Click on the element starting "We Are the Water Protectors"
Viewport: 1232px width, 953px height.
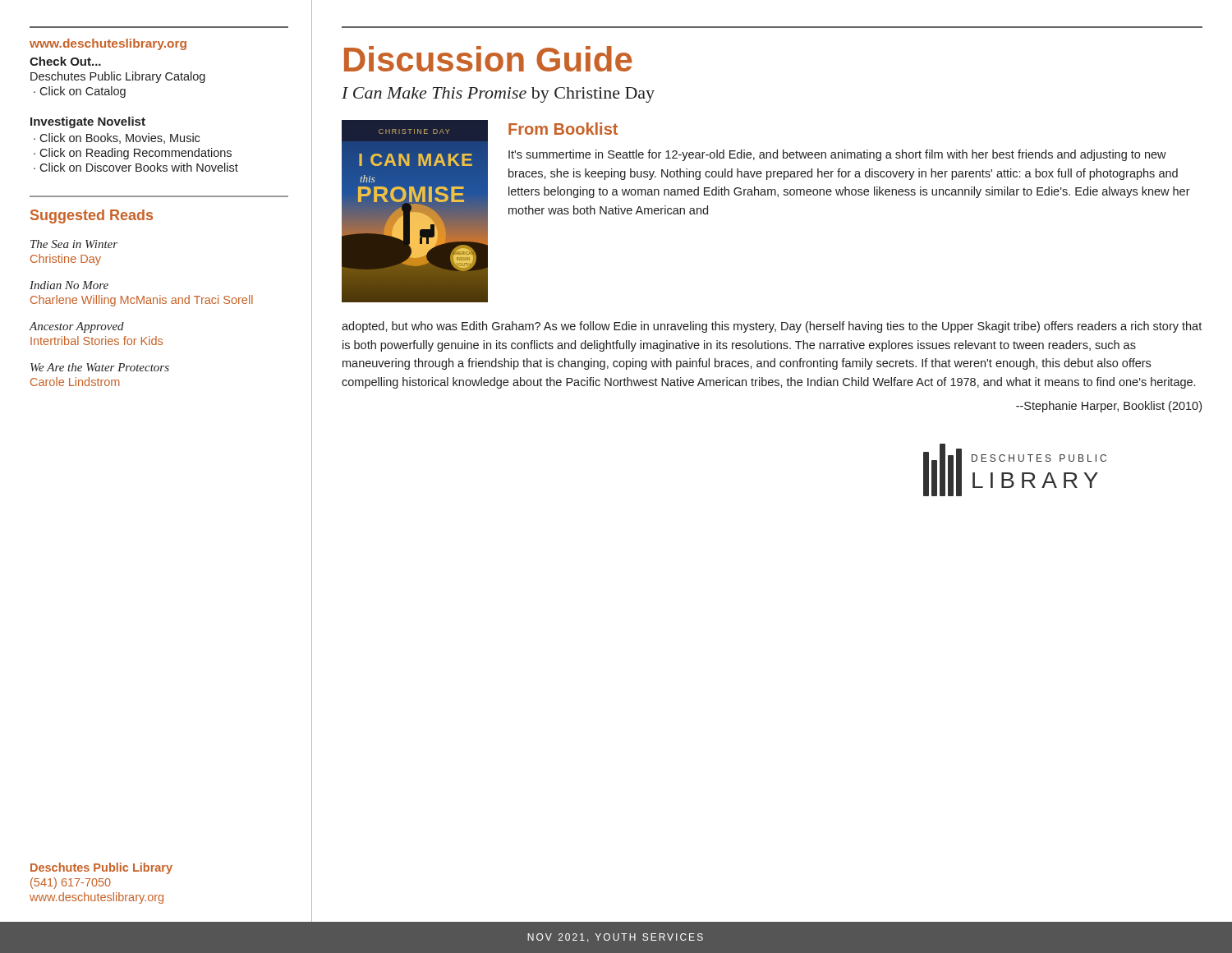coord(159,368)
